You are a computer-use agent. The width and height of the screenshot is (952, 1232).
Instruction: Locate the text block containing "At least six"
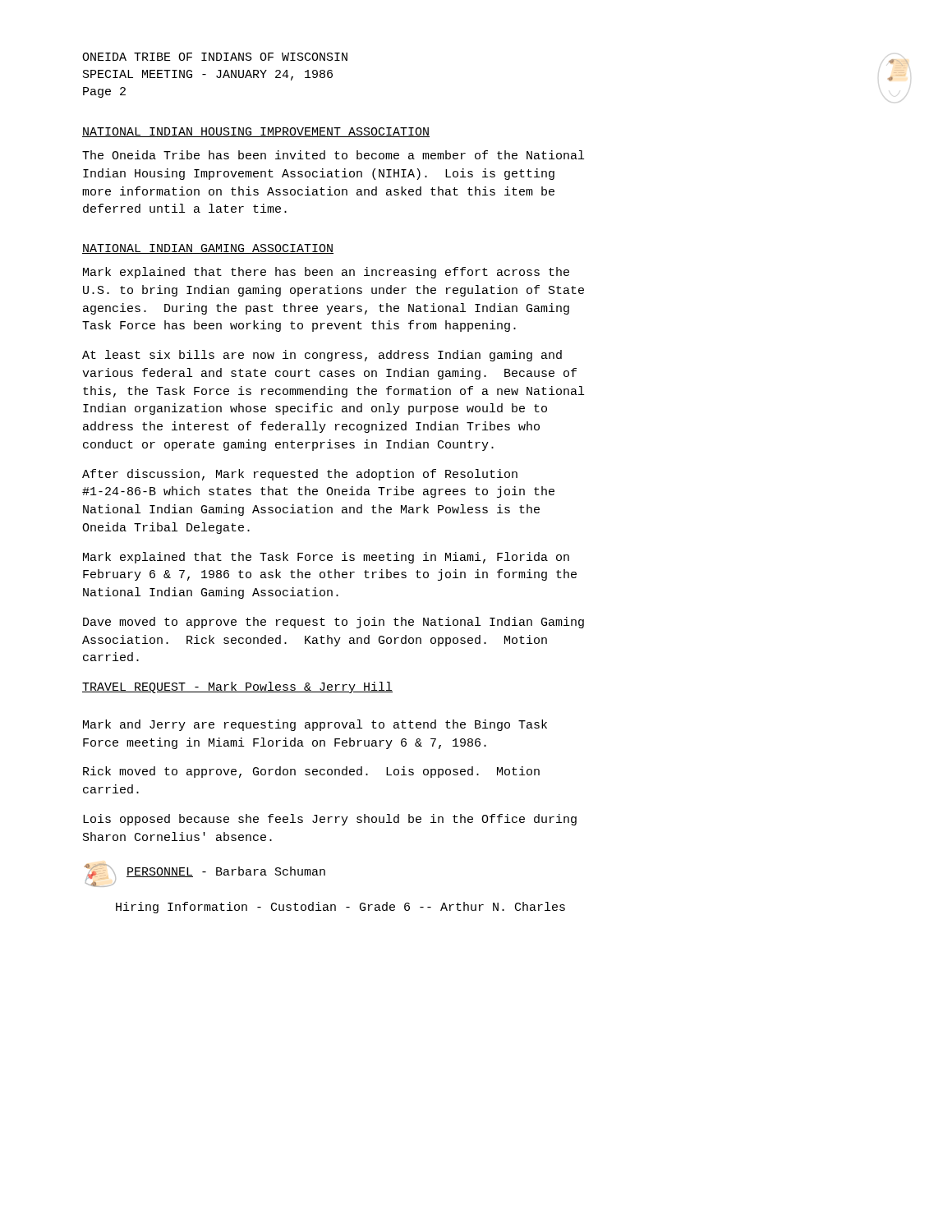coord(334,401)
